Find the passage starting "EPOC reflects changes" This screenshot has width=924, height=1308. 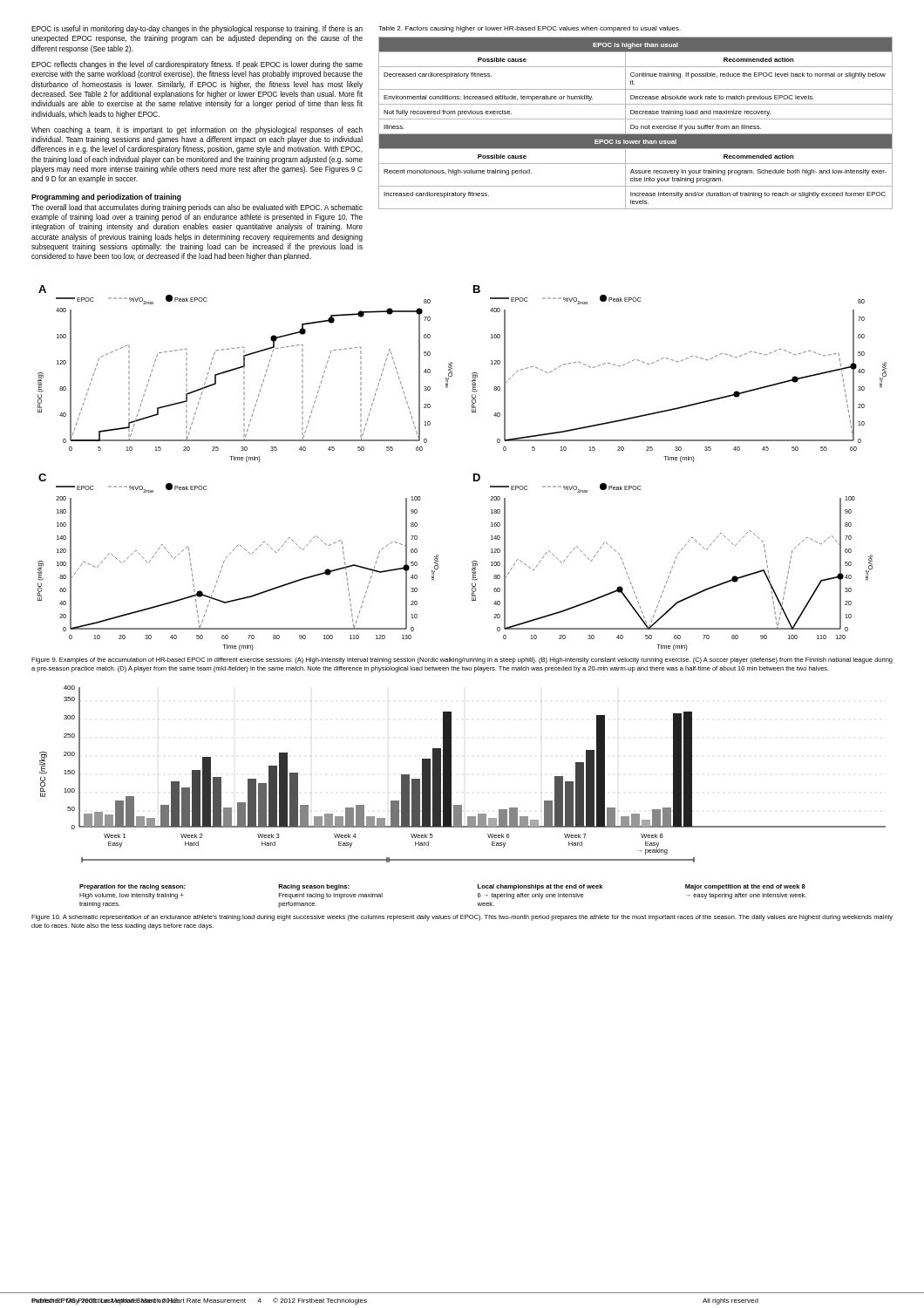(x=197, y=90)
